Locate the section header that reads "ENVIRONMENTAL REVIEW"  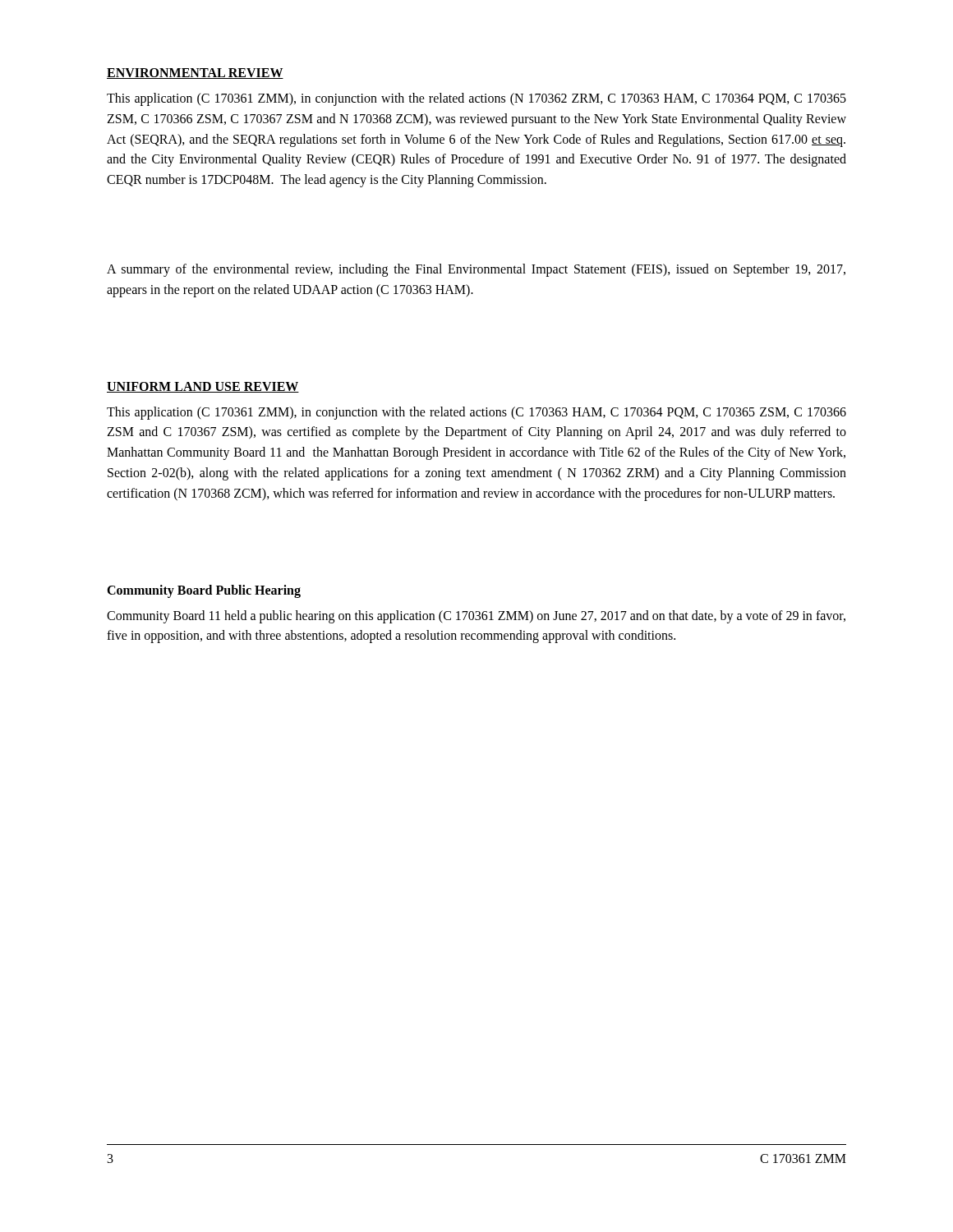coord(195,73)
